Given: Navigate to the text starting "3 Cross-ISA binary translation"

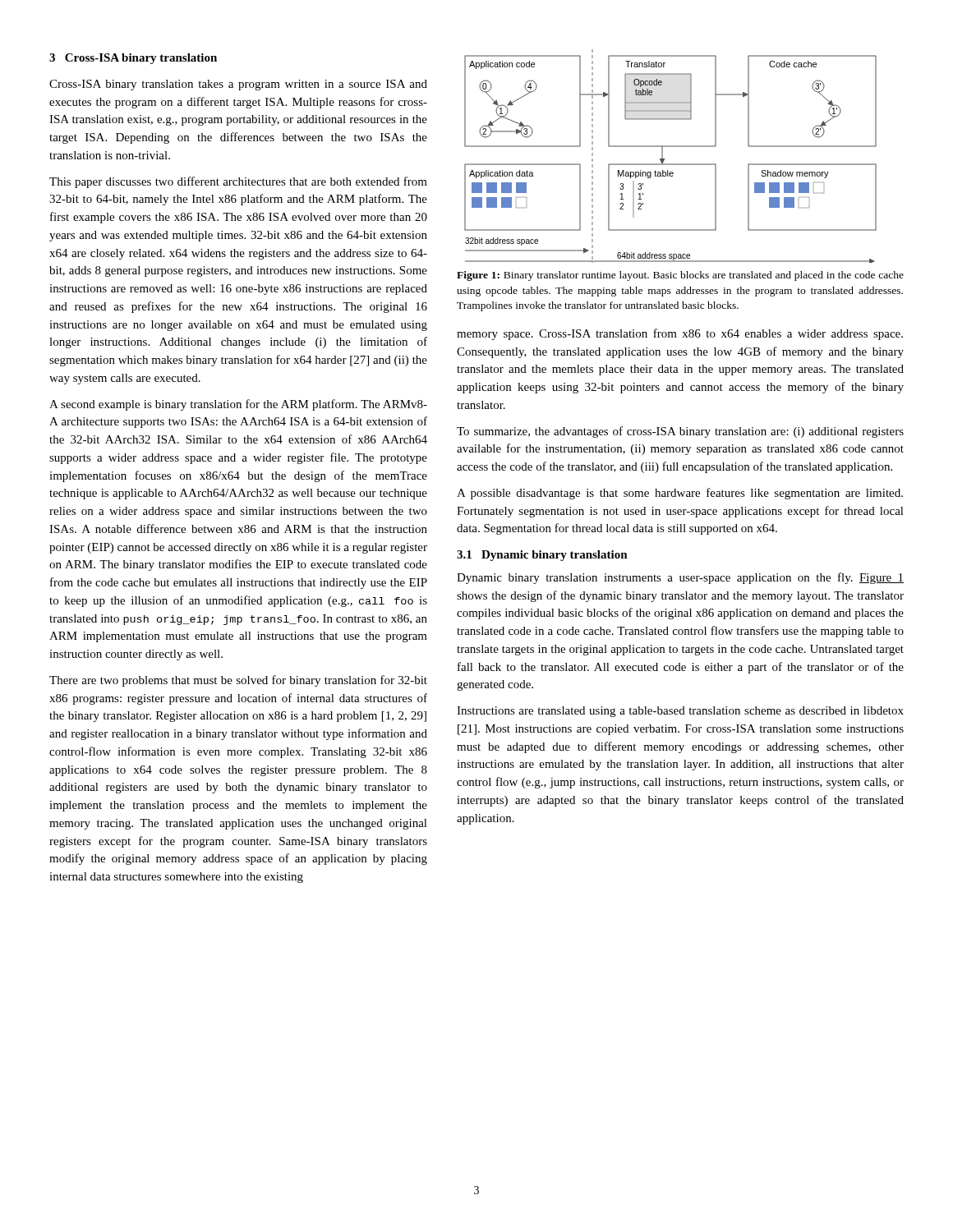Looking at the screenshot, I should 133,57.
